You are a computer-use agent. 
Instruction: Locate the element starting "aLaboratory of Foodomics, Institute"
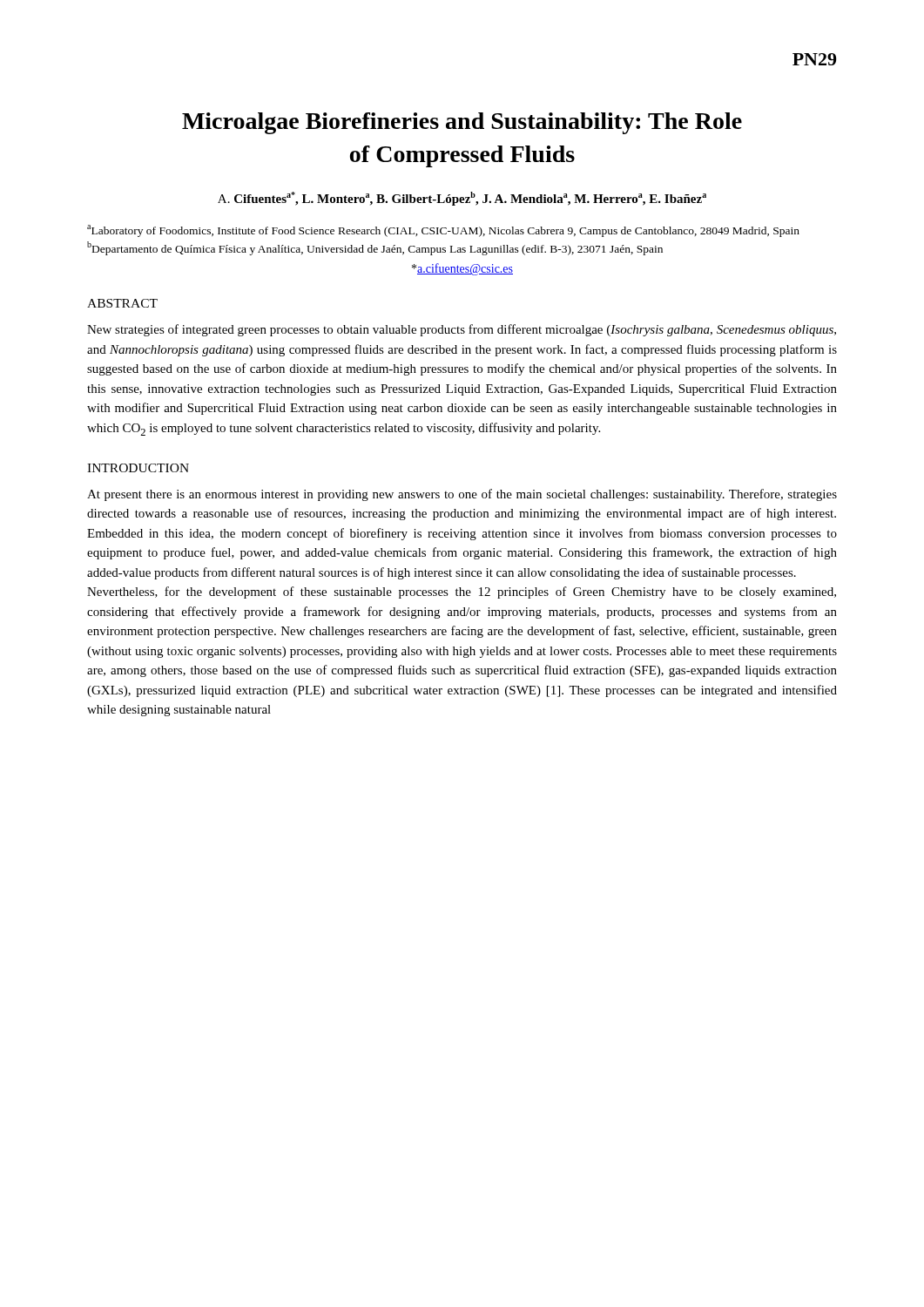tap(443, 238)
